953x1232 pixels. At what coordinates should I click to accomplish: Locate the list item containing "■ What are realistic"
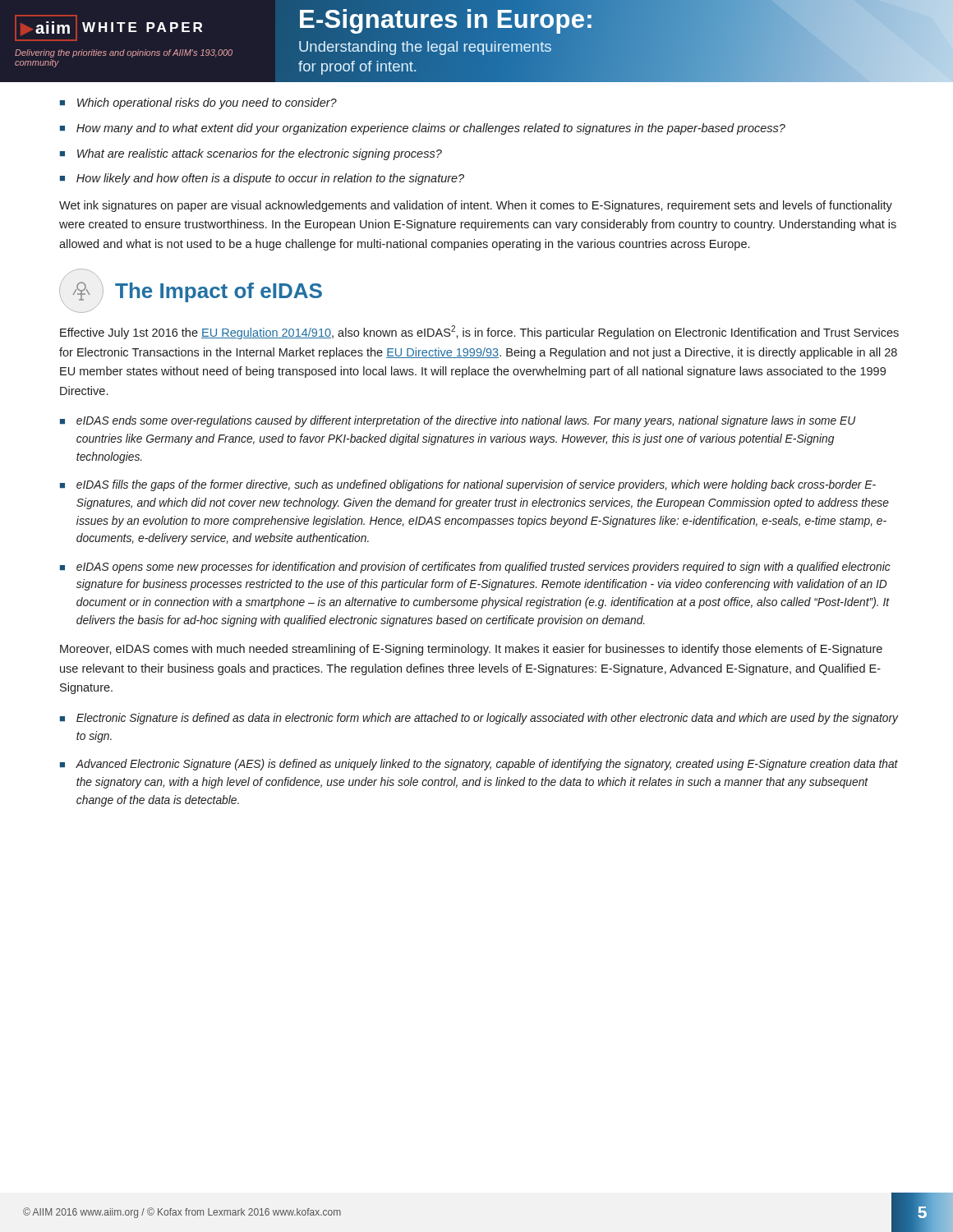tap(250, 154)
